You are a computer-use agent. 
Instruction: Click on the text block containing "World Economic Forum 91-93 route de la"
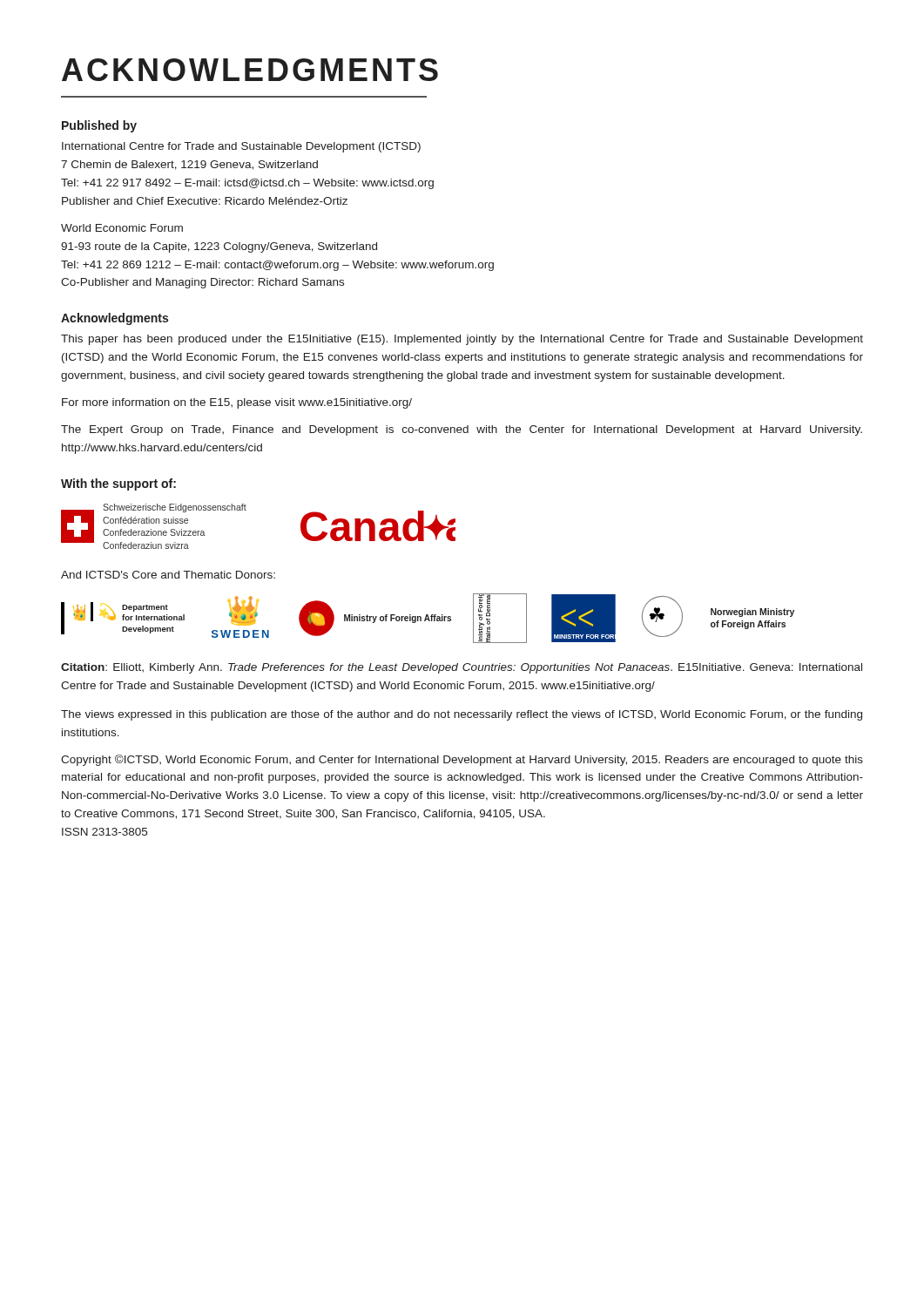278,255
